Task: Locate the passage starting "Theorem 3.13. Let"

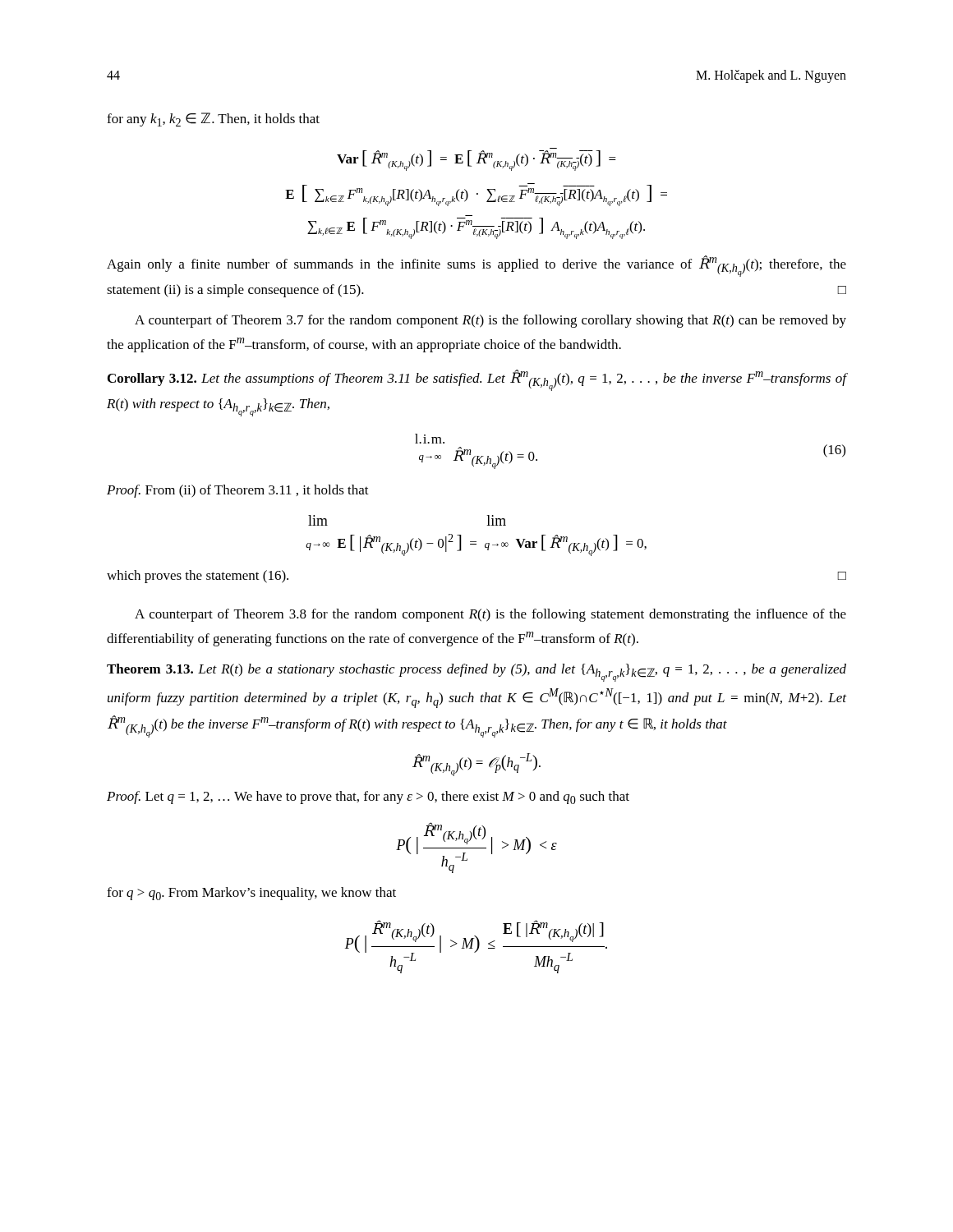Action: tap(476, 699)
